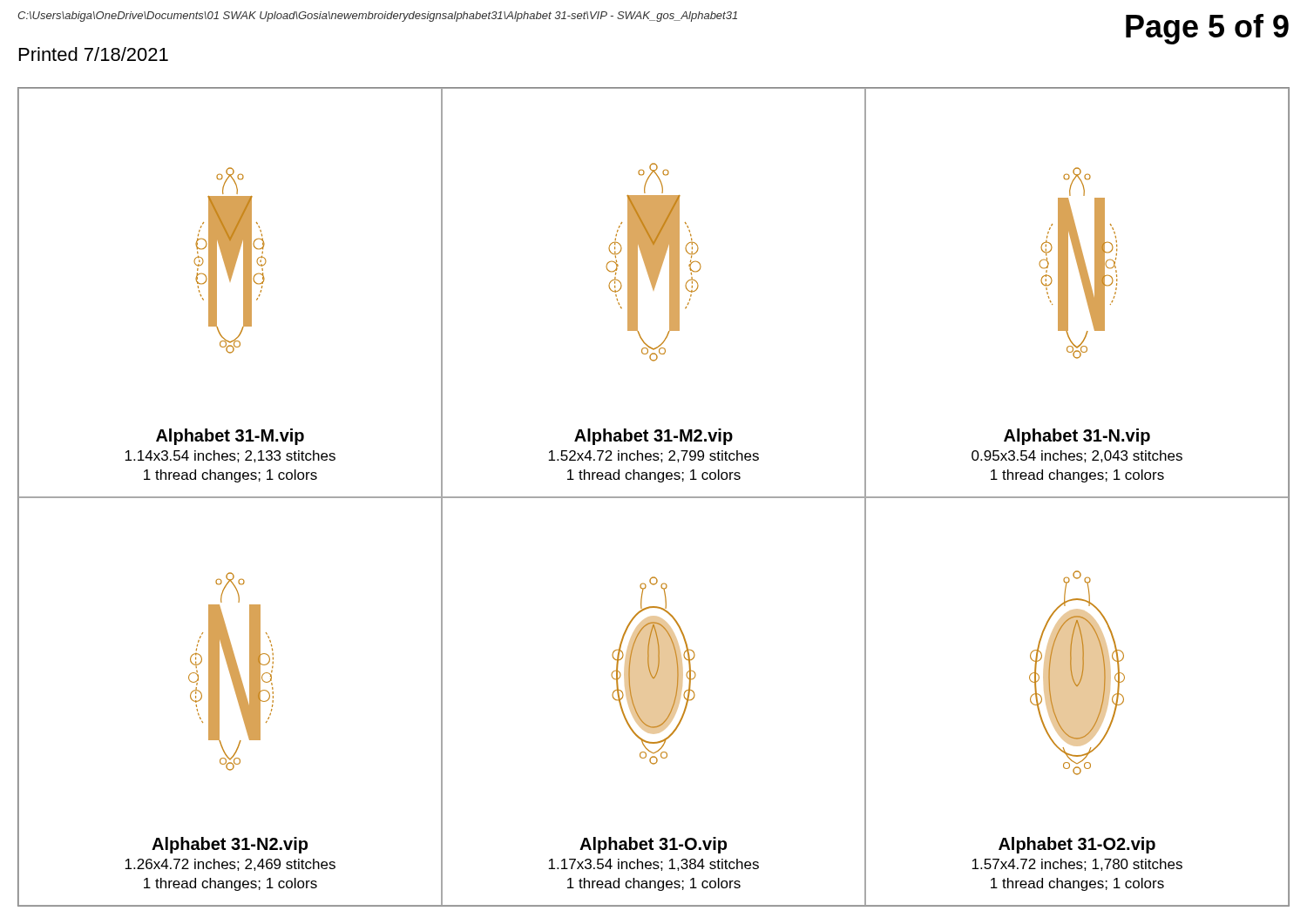Click on the caption containing "Alphabet 31-N.vip 0.95x3.54"
Viewport: 1307px width, 924px height.
tap(1077, 455)
